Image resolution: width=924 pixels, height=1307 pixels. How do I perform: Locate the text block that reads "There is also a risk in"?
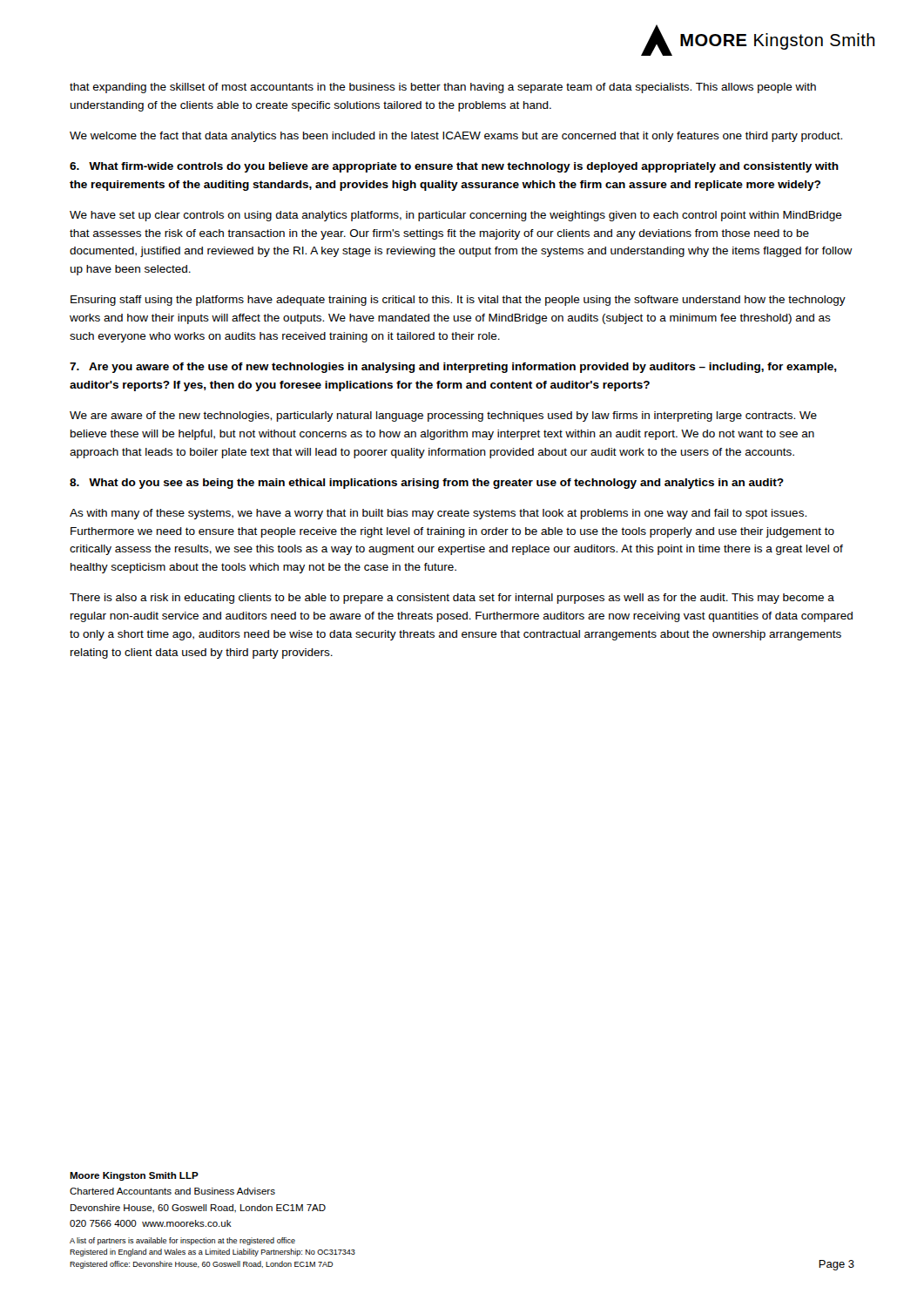461,625
